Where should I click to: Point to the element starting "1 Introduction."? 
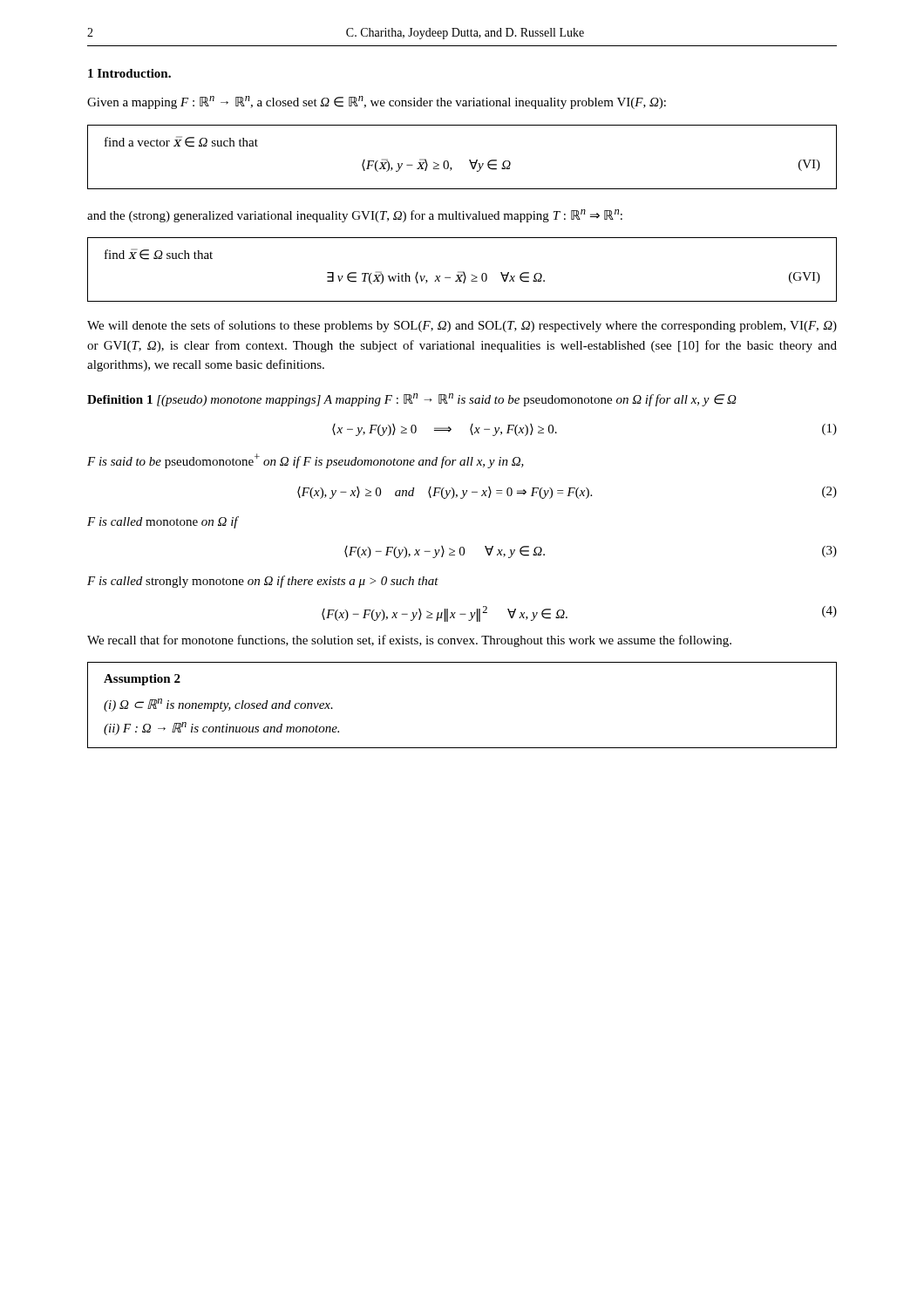pos(129,73)
